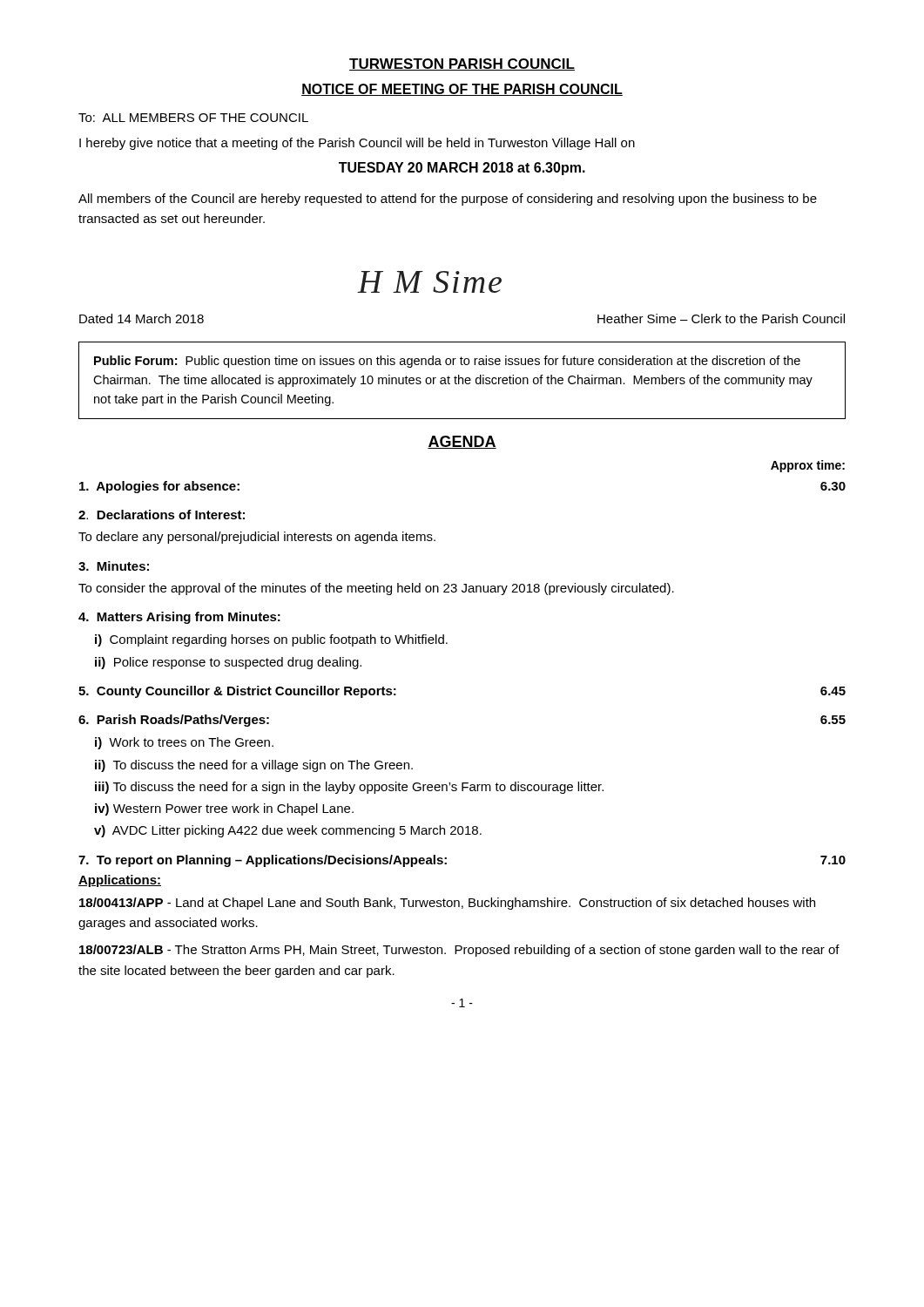Click on the text block starting "NOTICE OF MEETING"
Image resolution: width=924 pixels, height=1307 pixels.
(x=462, y=89)
